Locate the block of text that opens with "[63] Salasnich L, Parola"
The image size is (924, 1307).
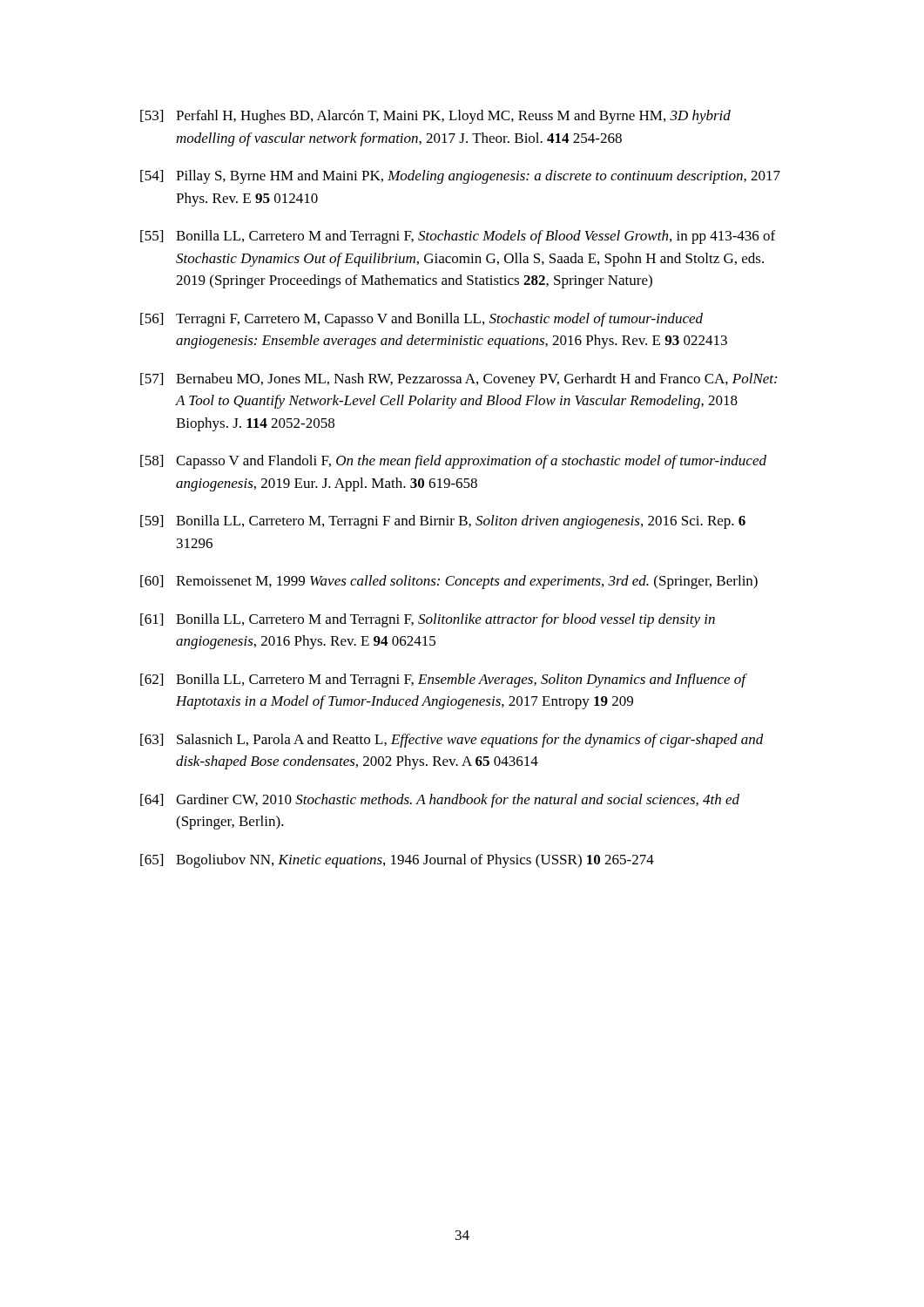coord(462,750)
